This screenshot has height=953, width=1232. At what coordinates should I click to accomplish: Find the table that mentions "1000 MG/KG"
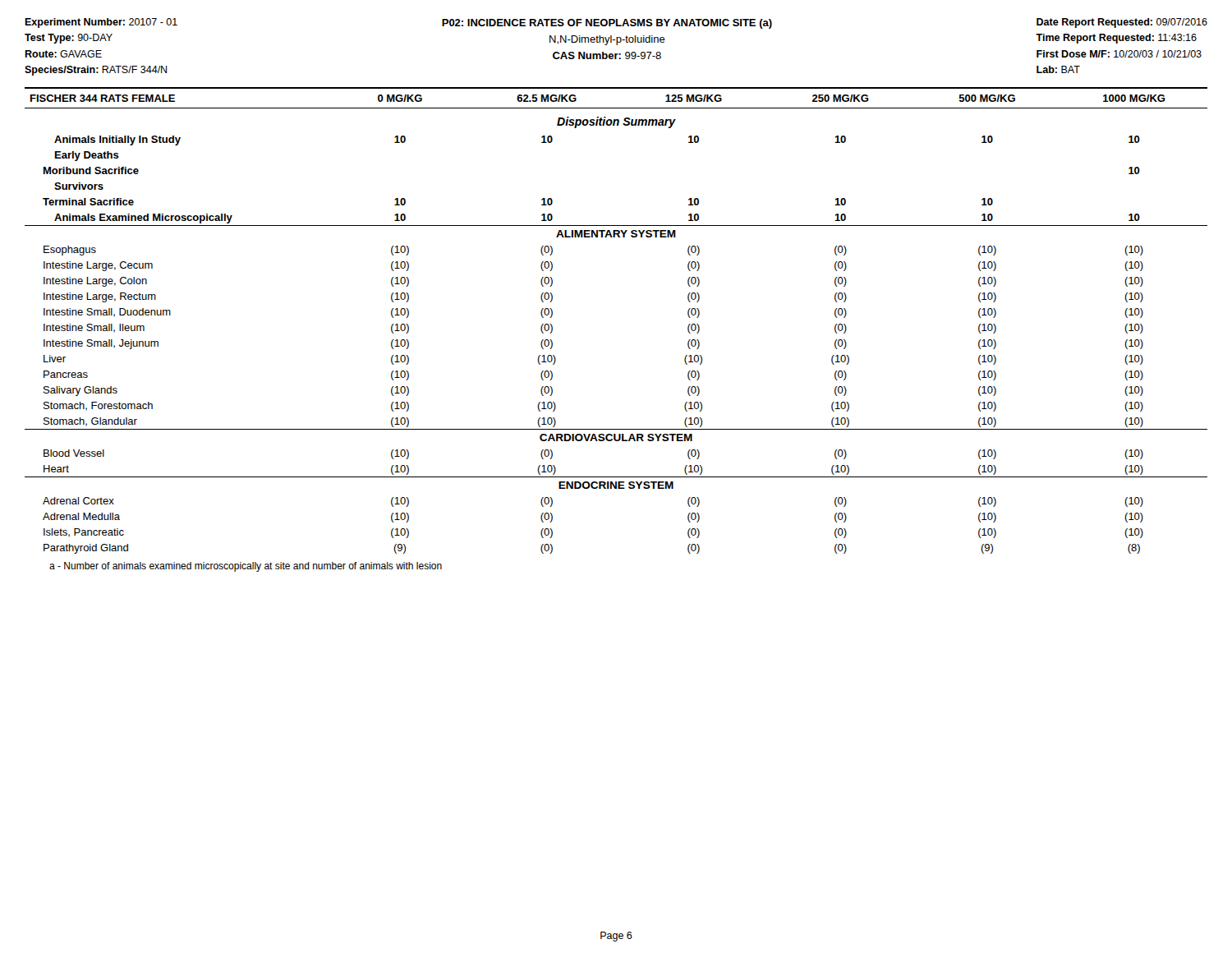(616, 321)
